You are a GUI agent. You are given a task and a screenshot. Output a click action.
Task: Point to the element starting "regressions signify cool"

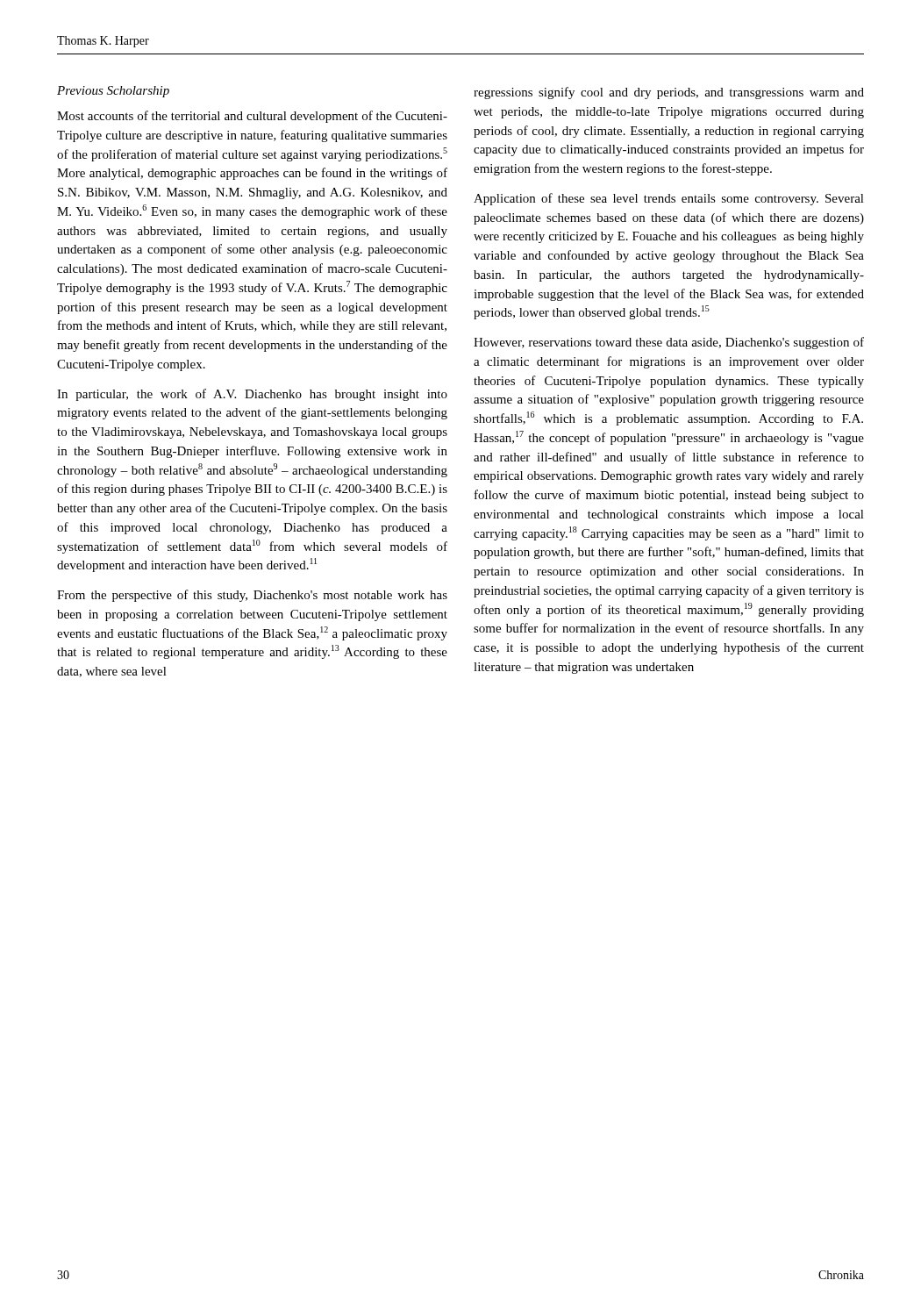pyautogui.click(x=669, y=130)
